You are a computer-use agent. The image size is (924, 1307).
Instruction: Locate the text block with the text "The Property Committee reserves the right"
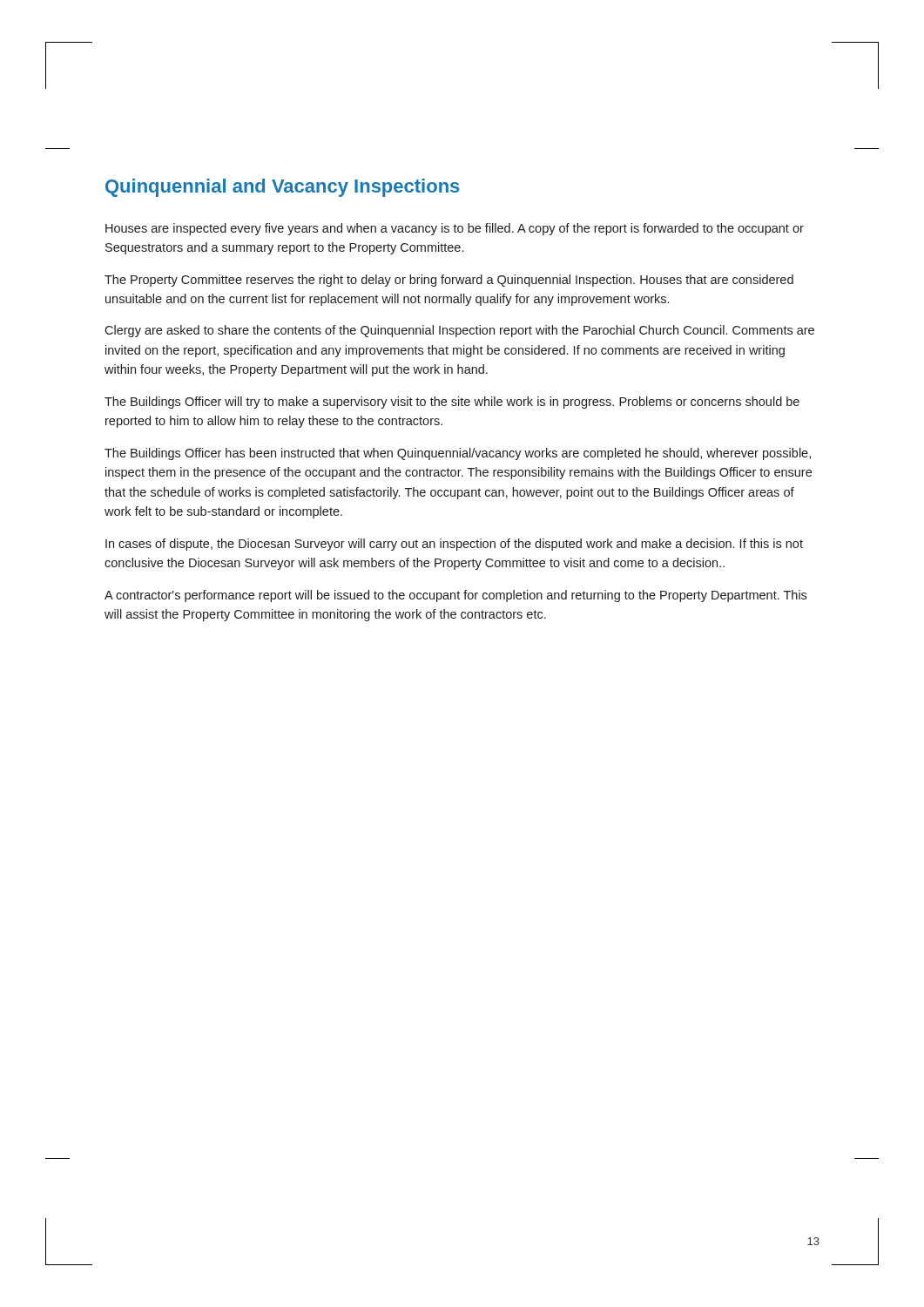(x=462, y=289)
